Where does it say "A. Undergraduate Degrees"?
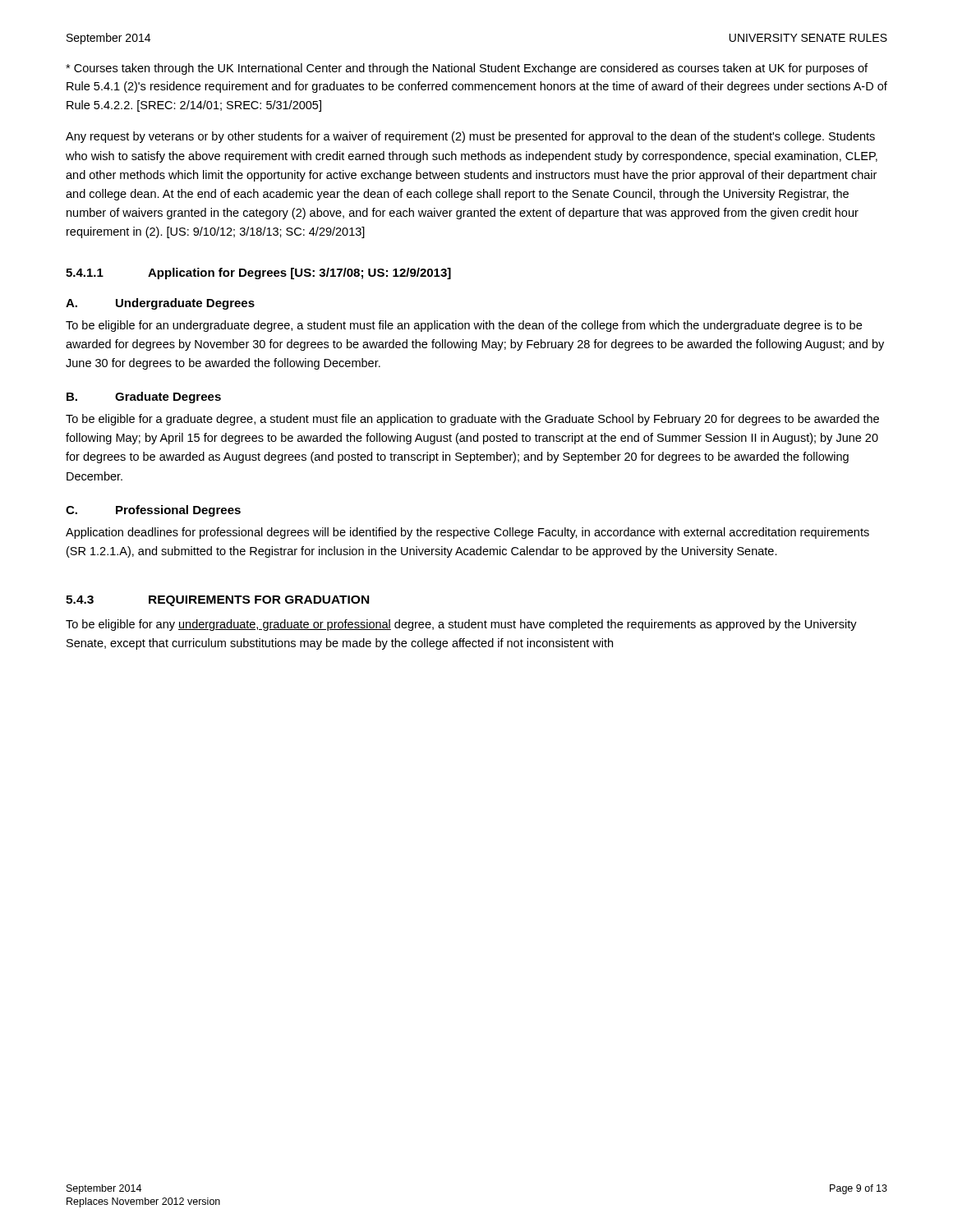 click(x=160, y=302)
